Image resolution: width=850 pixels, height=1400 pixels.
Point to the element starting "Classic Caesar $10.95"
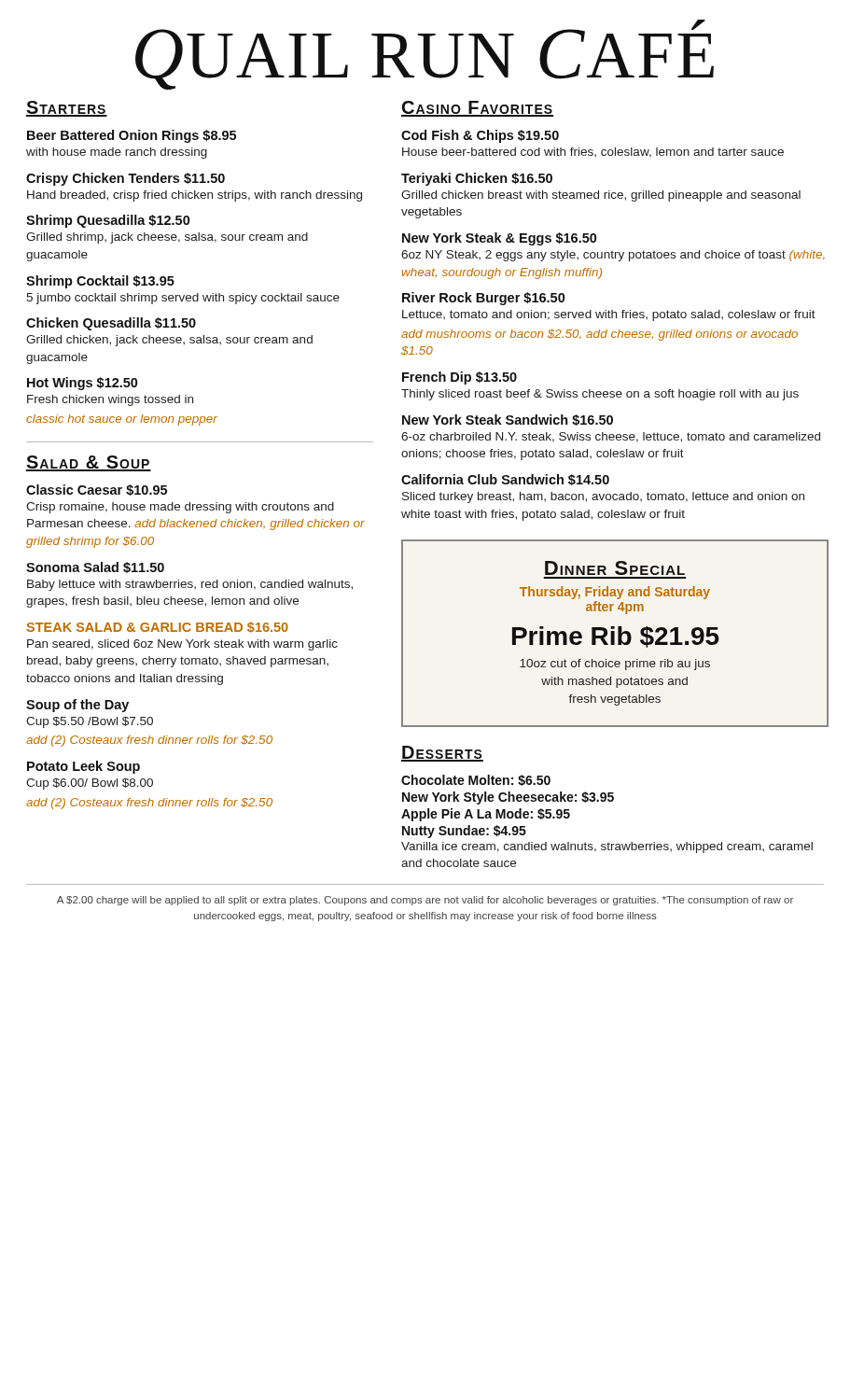click(x=200, y=516)
